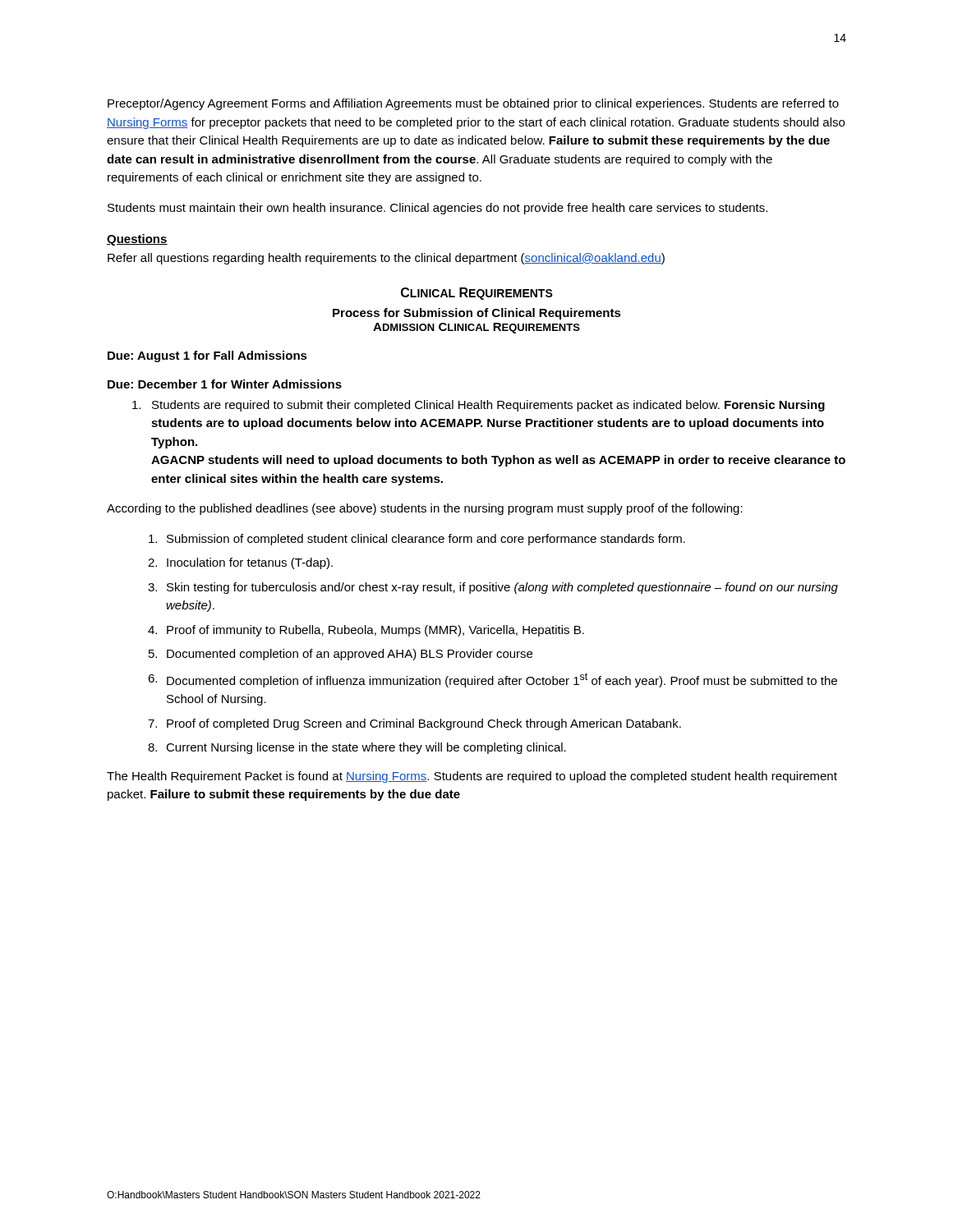Image resolution: width=953 pixels, height=1232 pixels.
Task: Navigate to the text starting "Process for Submission of Clinical"
Action: click(x=476, y=319)
